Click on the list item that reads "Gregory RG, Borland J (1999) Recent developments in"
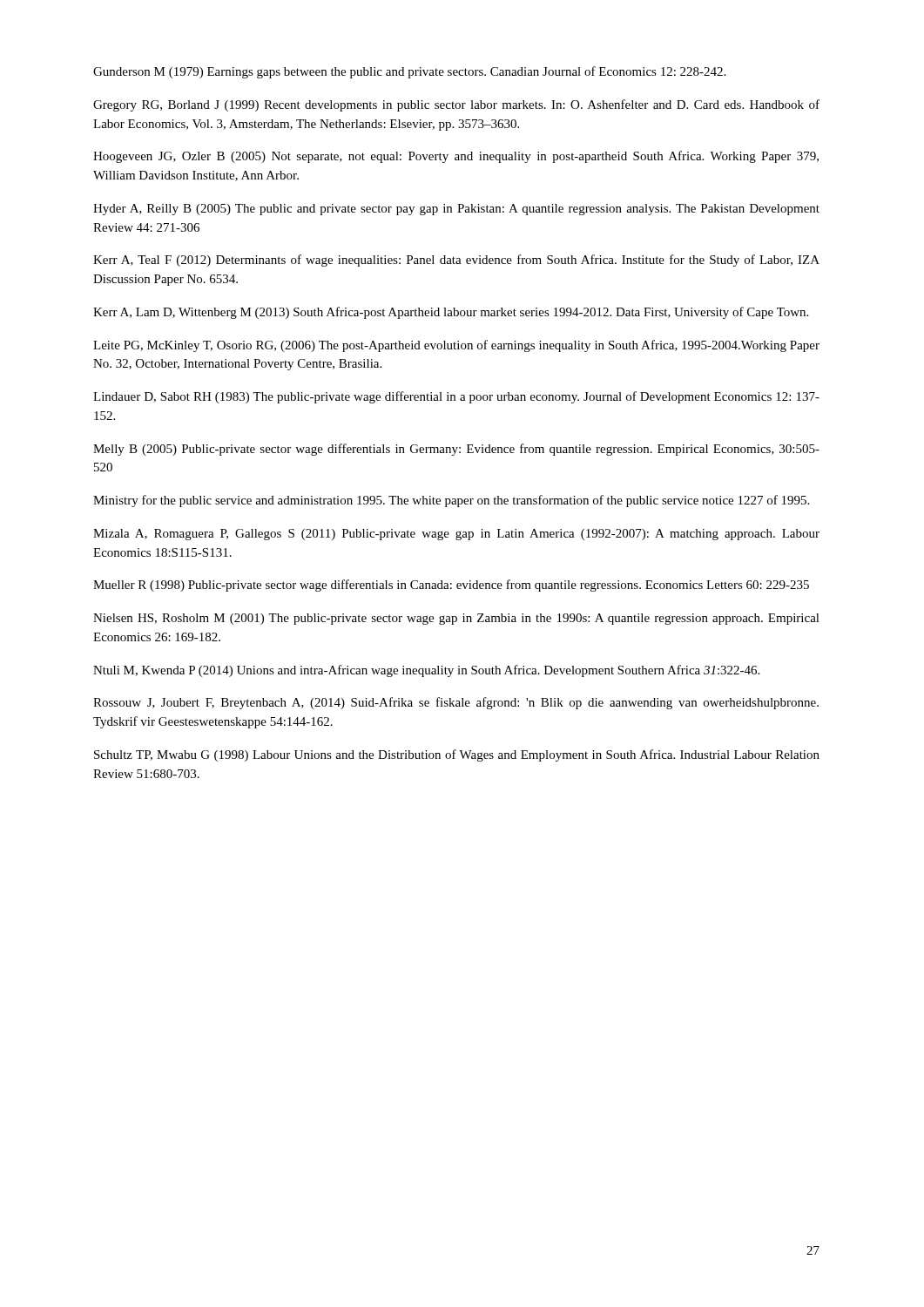This screenshot has height=1307, width=924. click(x=456, y=114)
